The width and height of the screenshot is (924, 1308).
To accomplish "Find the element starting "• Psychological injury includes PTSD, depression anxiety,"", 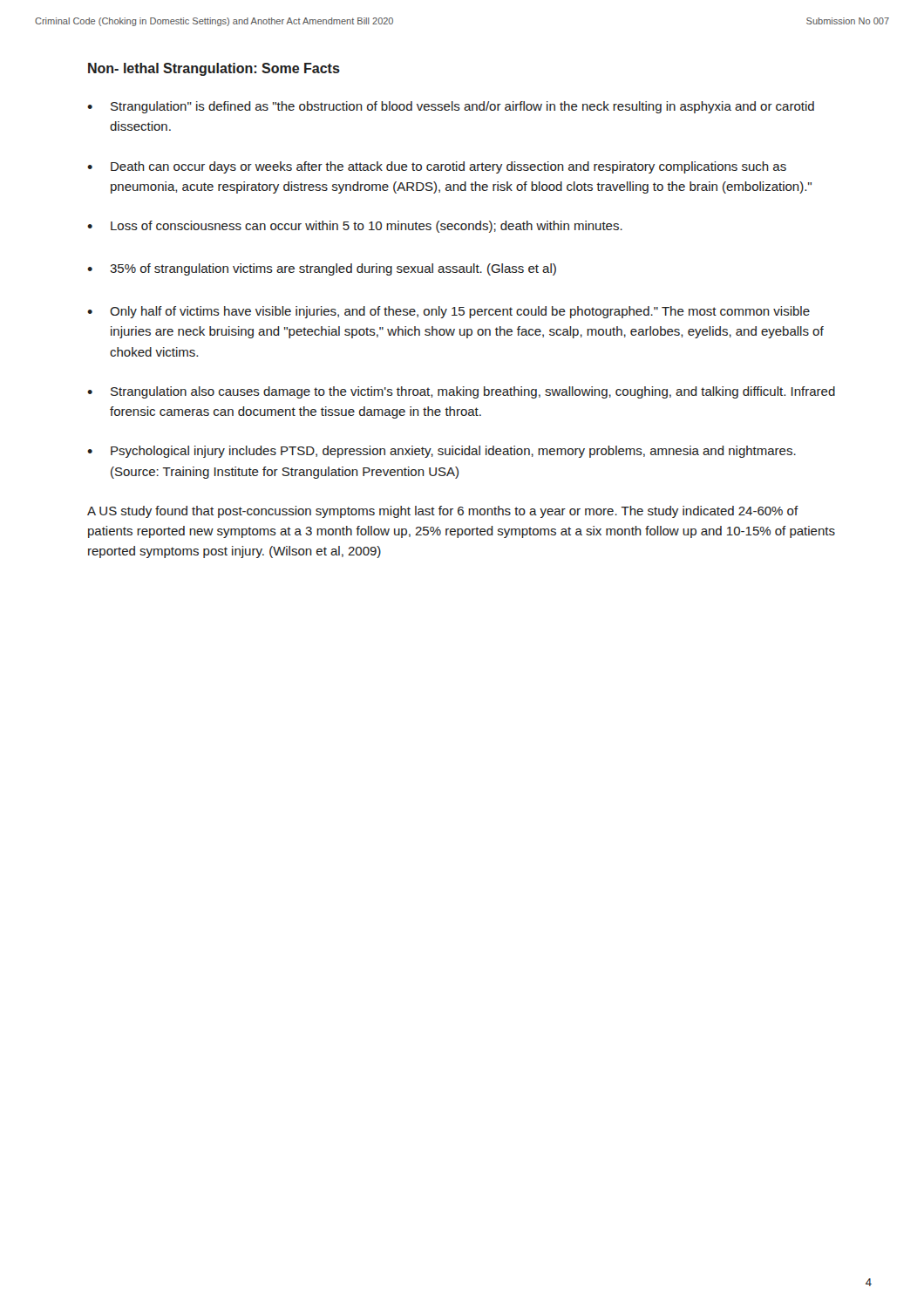I will pyautogui.click(x=462, y=461).
